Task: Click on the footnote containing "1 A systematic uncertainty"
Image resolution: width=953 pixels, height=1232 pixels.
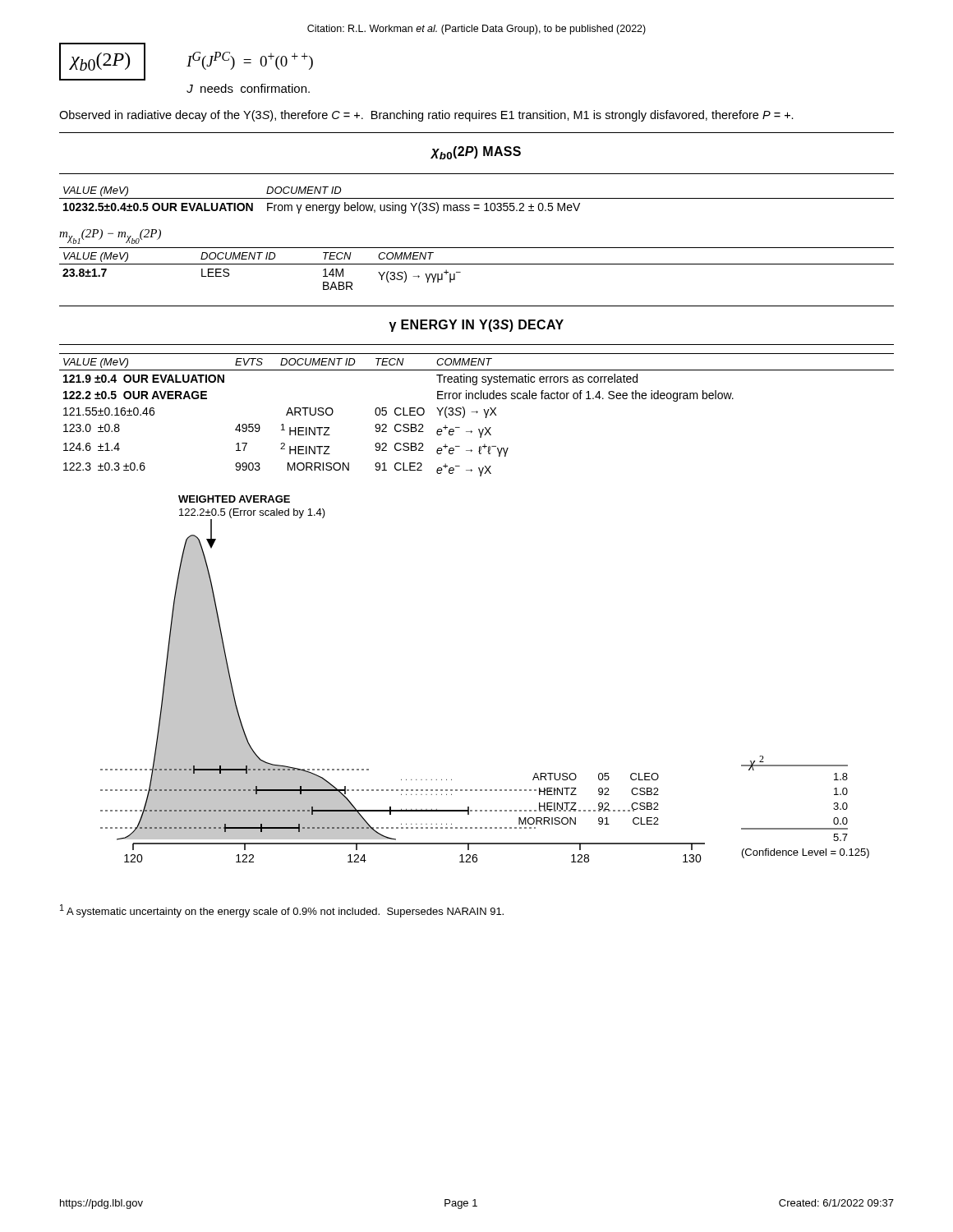Action: [x=282, y=910]
